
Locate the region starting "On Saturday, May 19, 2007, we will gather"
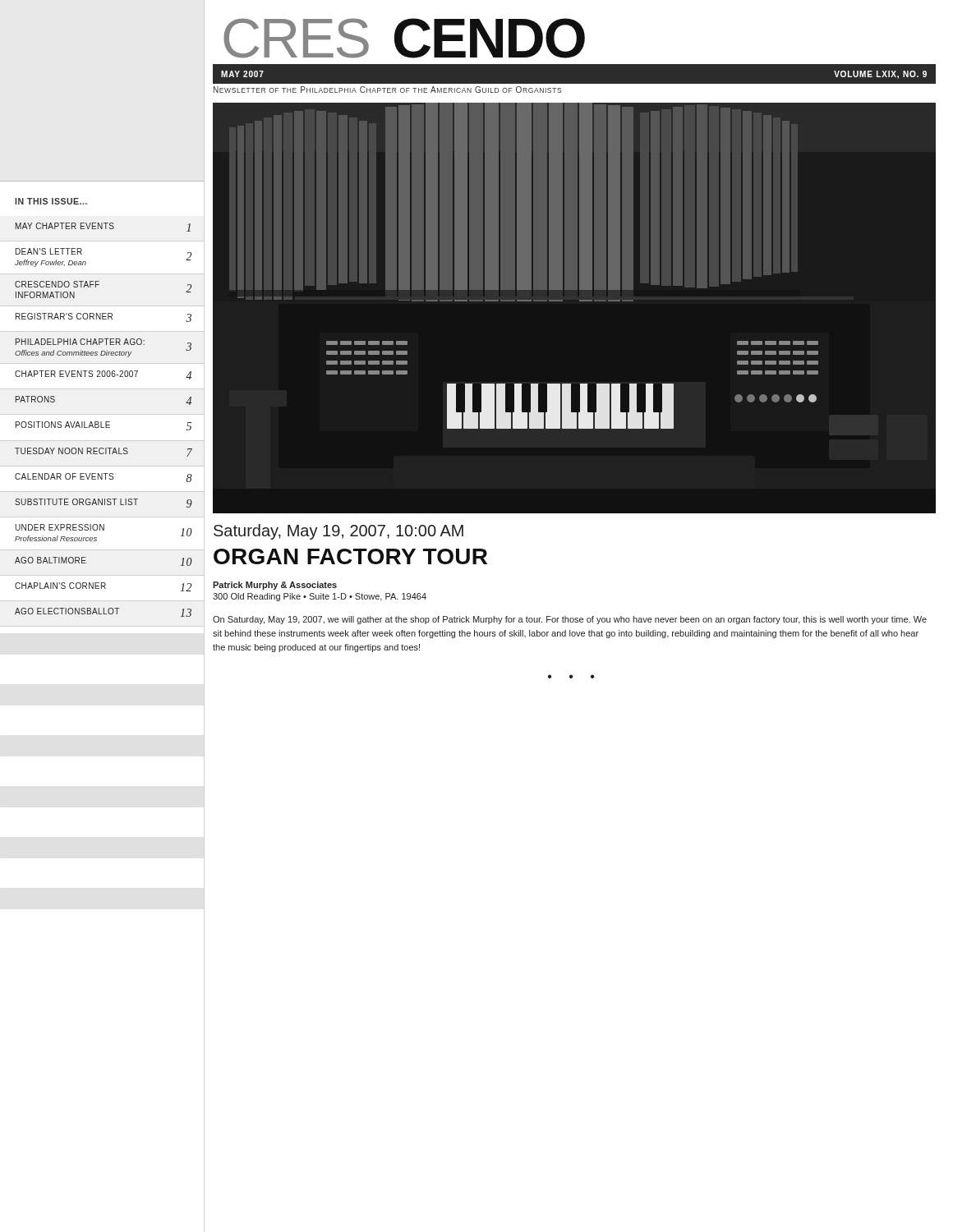click(570, 633)
